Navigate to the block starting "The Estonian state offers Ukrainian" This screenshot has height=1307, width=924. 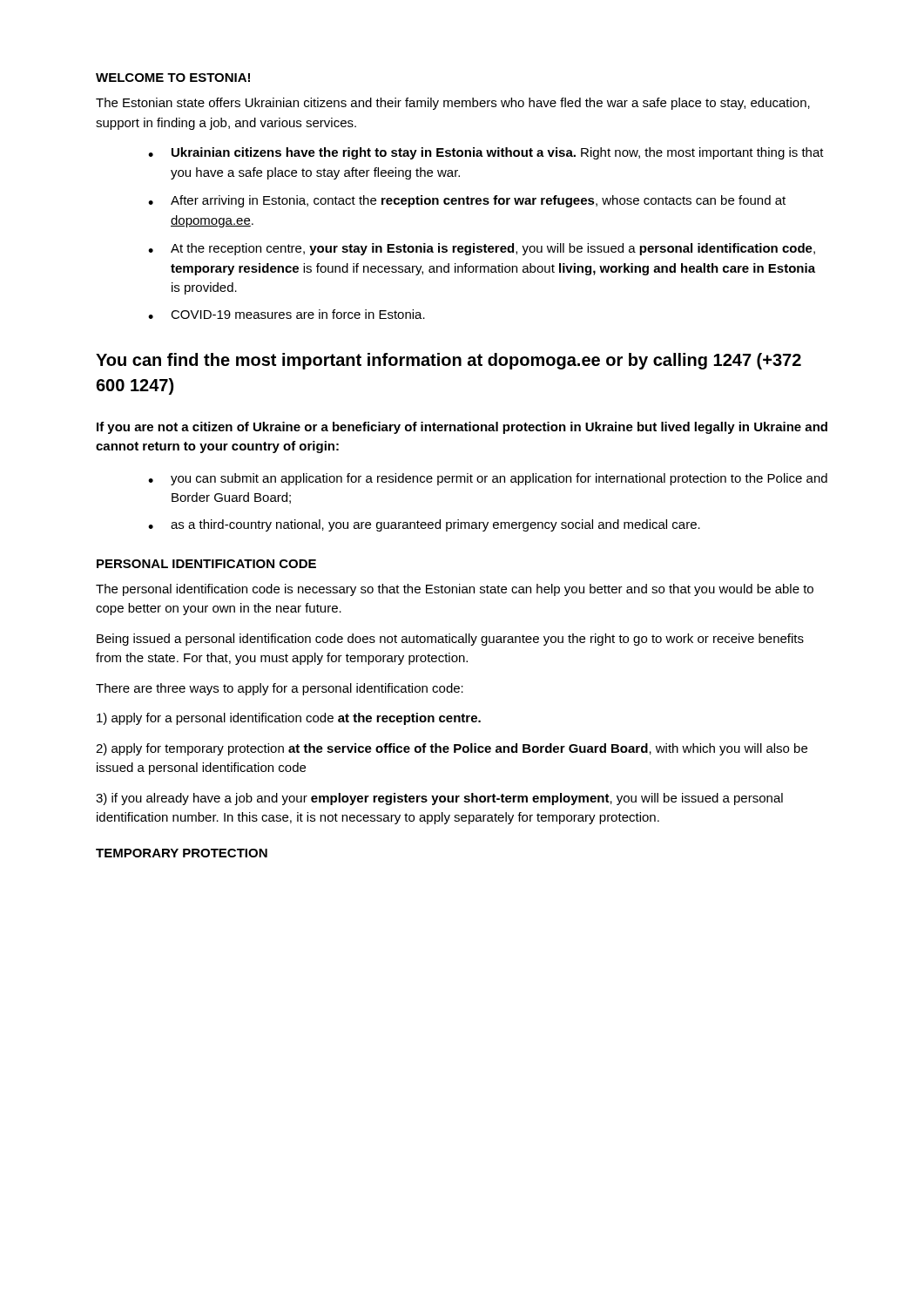click(x=453, y=112)
